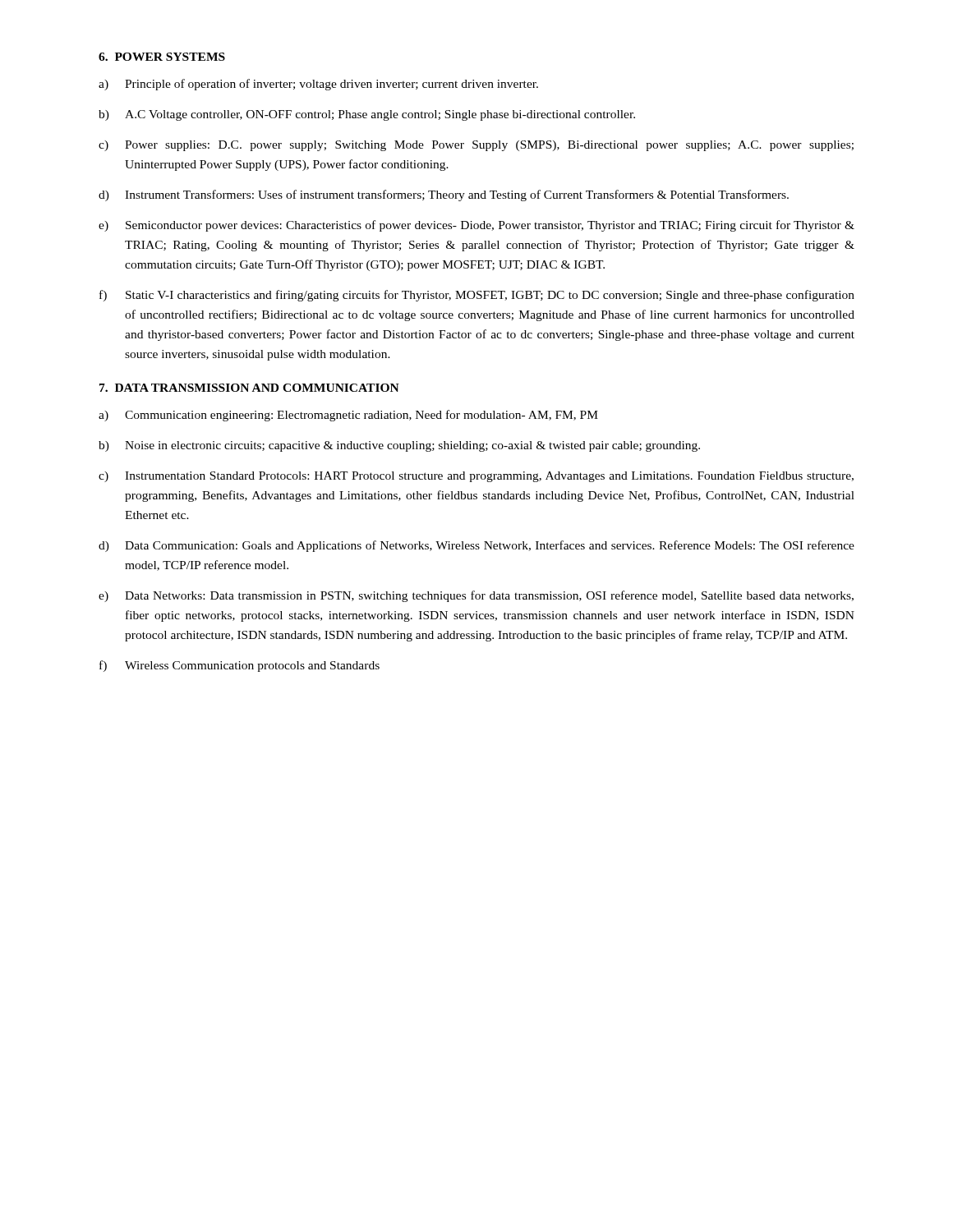Click the passage that begins "a) Communication engineering: Electromagnetic radiation,"
Viewport: 953px width, 1232px height.
(x=476, y=415)
